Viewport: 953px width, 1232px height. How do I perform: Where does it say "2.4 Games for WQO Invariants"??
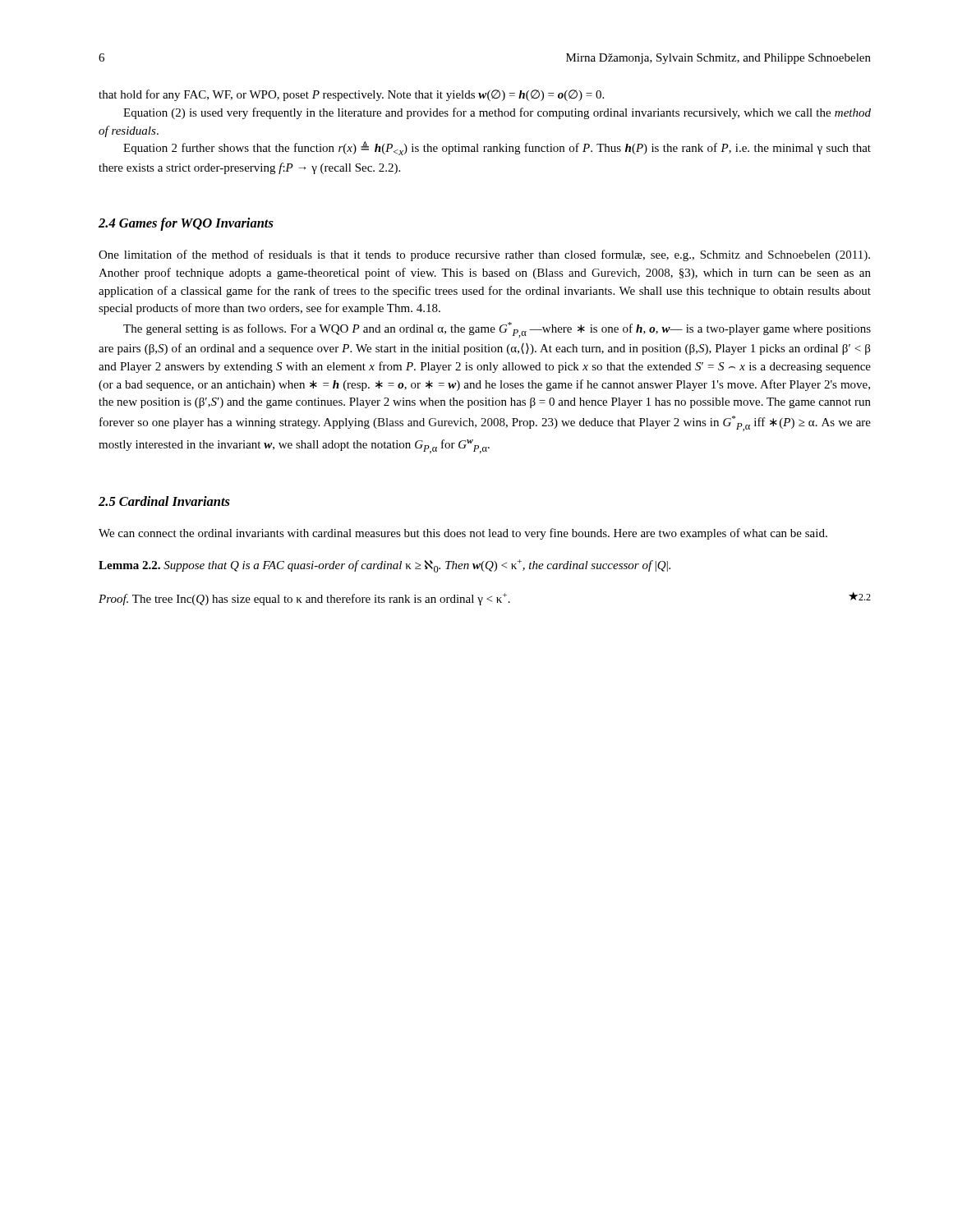tap(186, 223)
